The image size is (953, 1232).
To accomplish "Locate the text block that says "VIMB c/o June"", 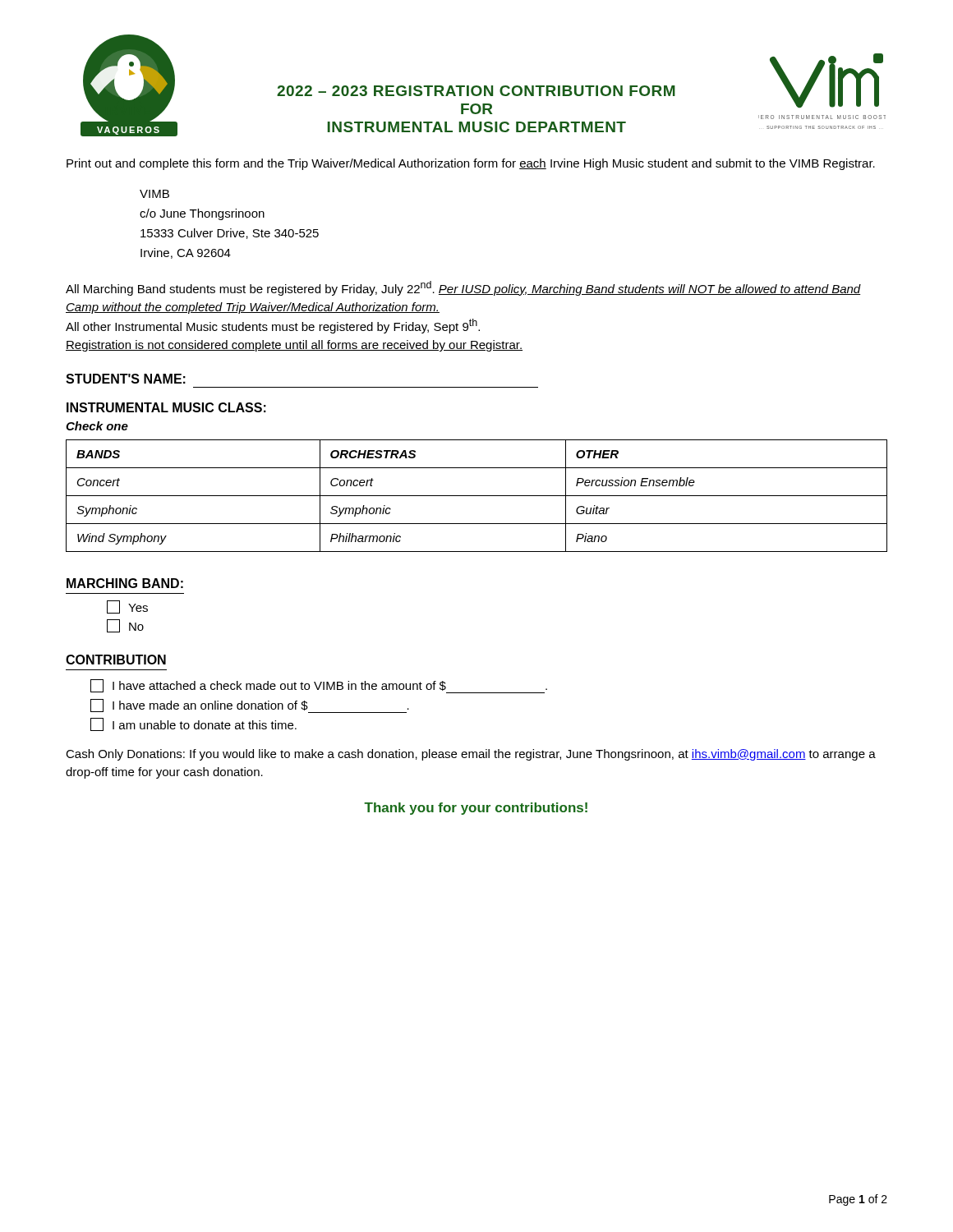I will point(229,223).
